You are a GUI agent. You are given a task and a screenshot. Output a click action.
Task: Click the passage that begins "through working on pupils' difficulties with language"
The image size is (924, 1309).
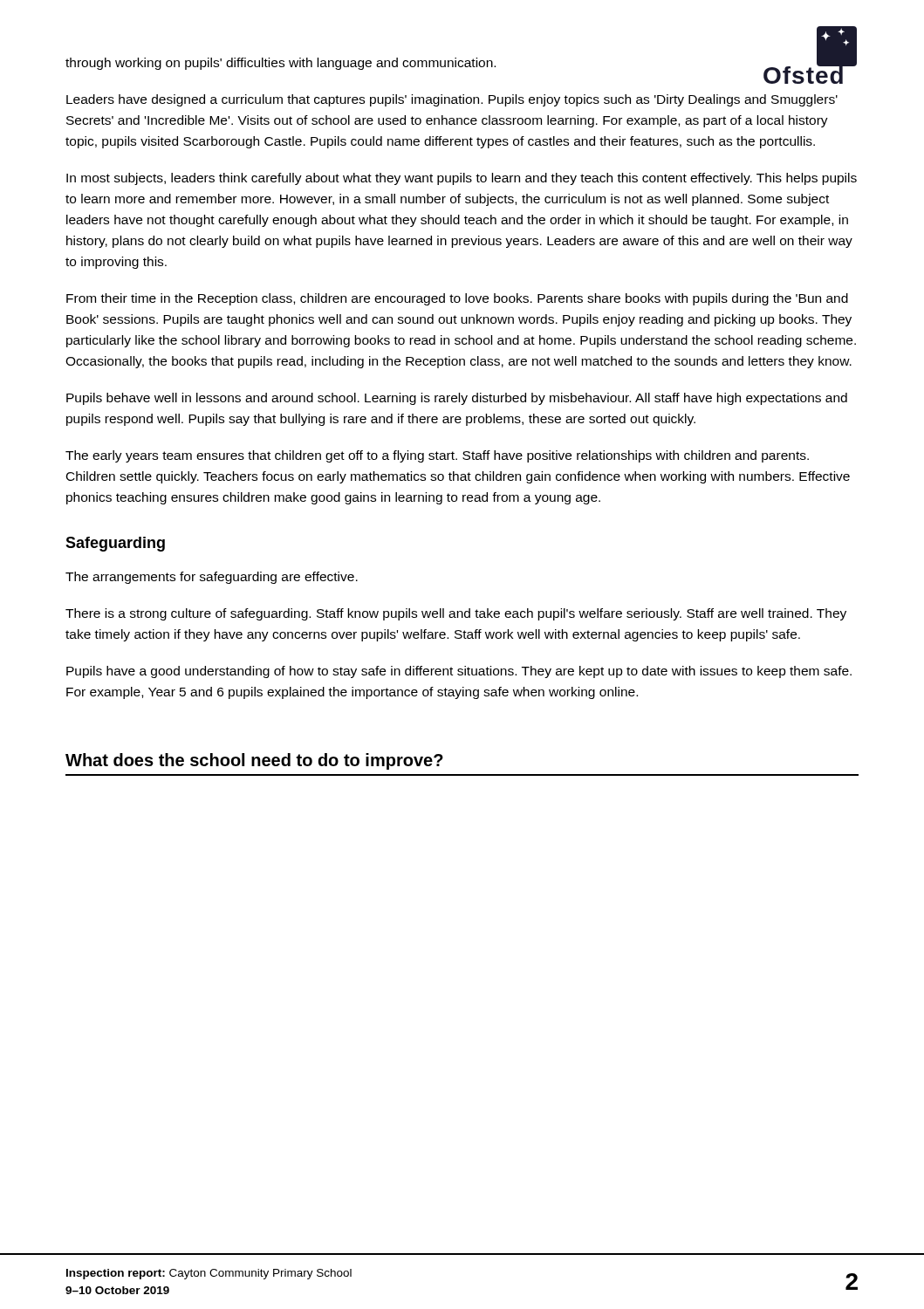point(281,62)
